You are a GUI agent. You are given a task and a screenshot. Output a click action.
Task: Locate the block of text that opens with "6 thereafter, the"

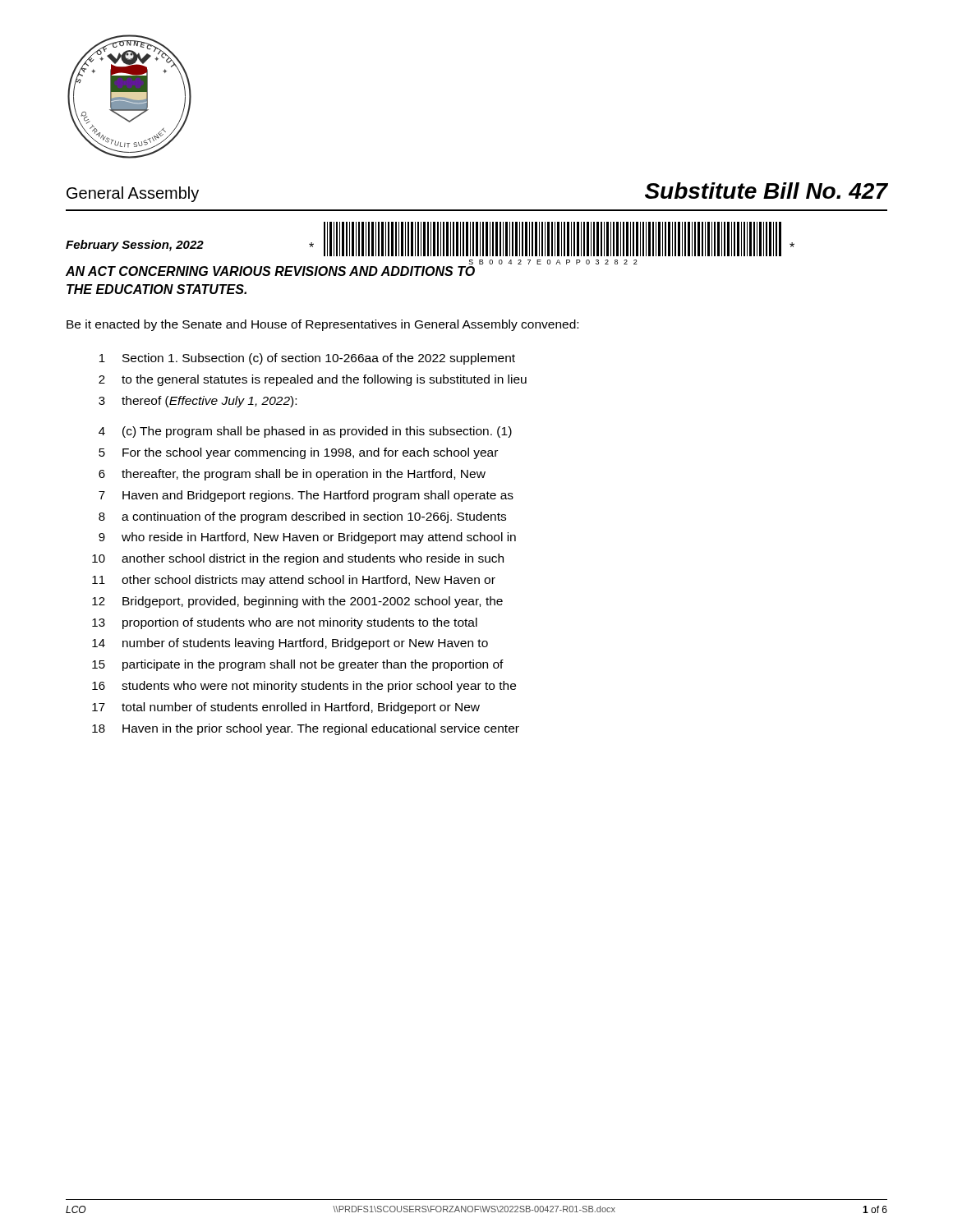476,474
